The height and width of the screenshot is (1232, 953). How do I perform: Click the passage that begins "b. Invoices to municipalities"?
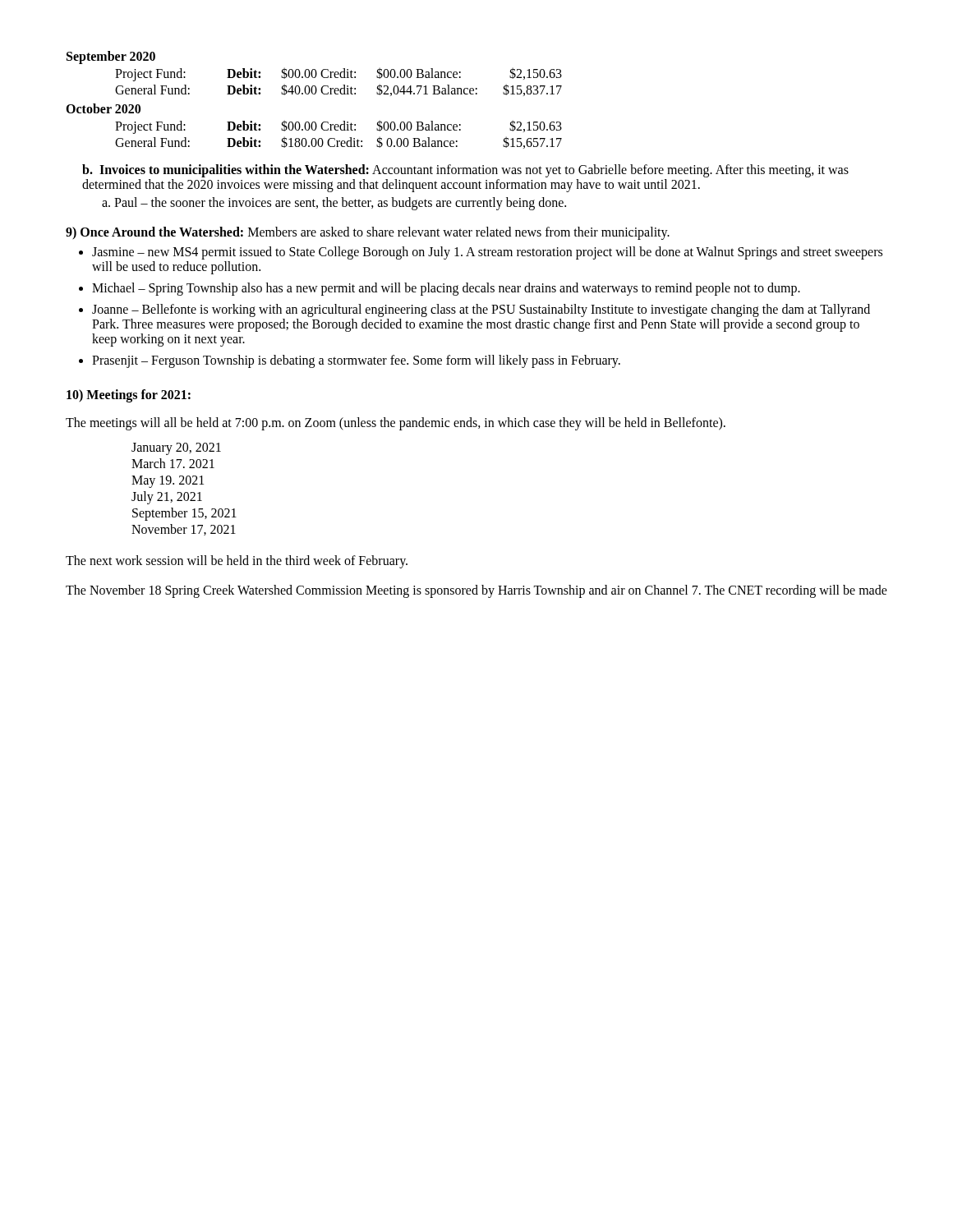coord(485,186)
